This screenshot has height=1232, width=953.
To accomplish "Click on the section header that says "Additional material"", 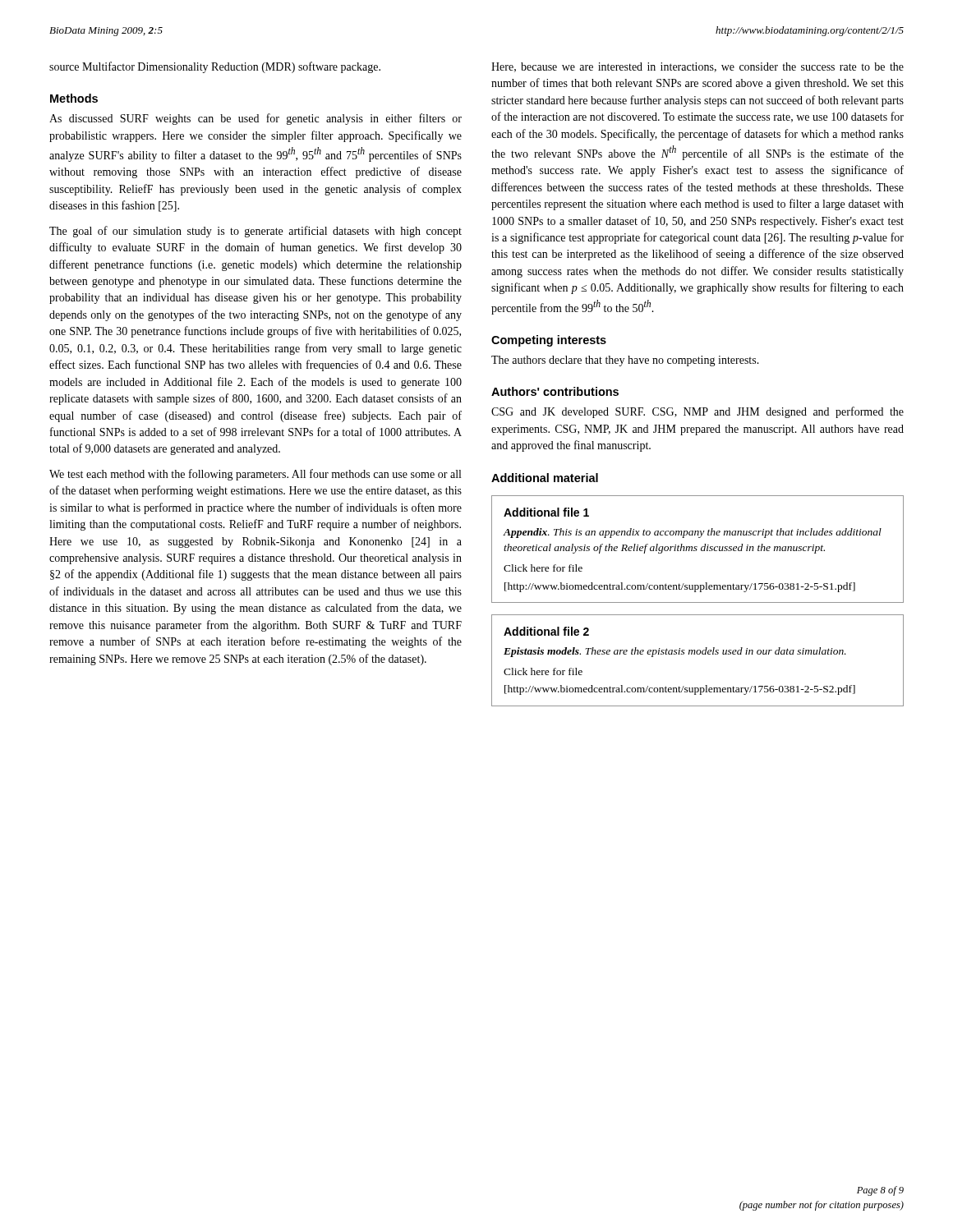I will (x=545, y=478).
